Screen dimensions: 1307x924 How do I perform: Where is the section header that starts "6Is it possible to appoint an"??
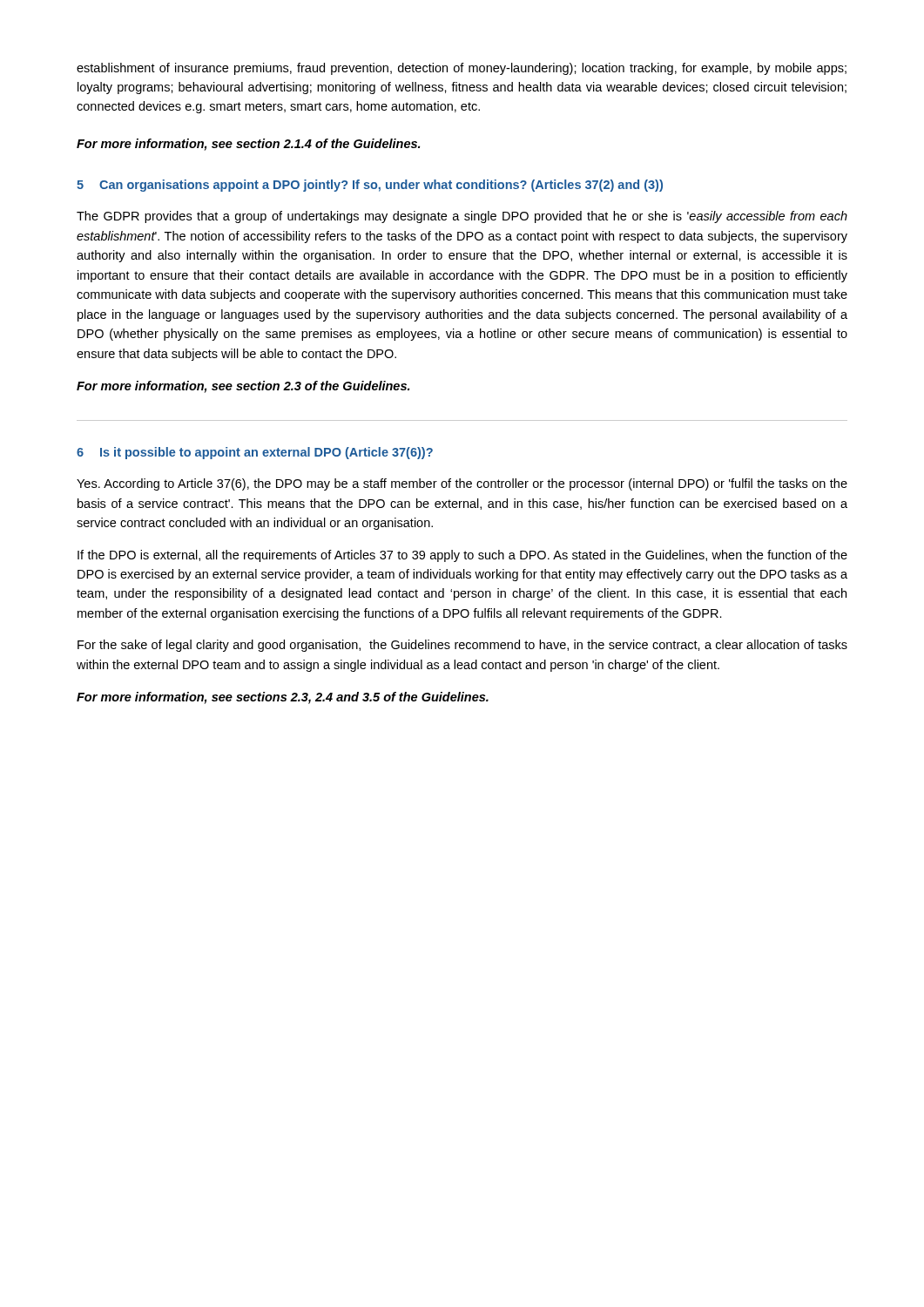(255, 453)
